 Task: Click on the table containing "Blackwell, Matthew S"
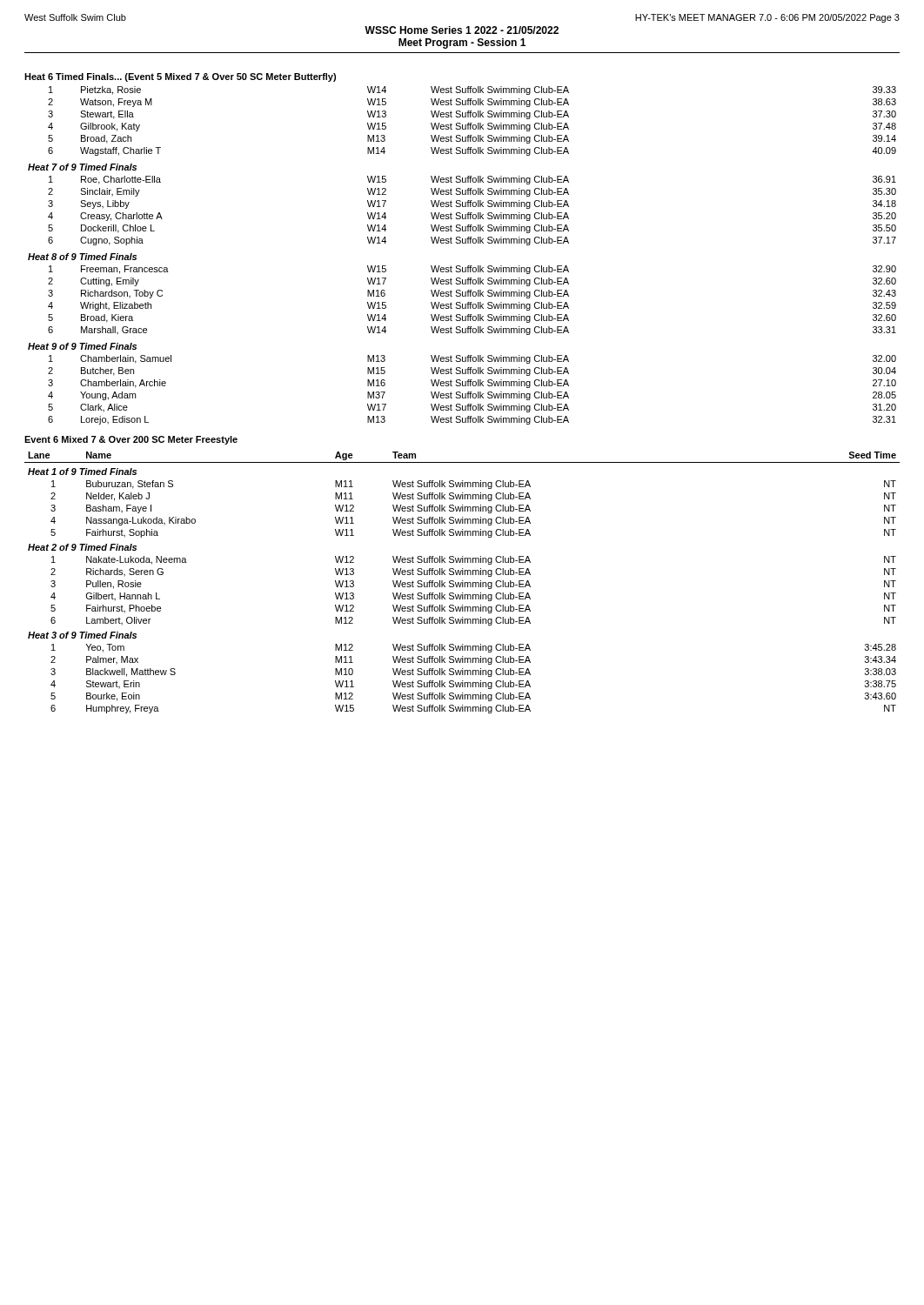[x=462, y=581]
